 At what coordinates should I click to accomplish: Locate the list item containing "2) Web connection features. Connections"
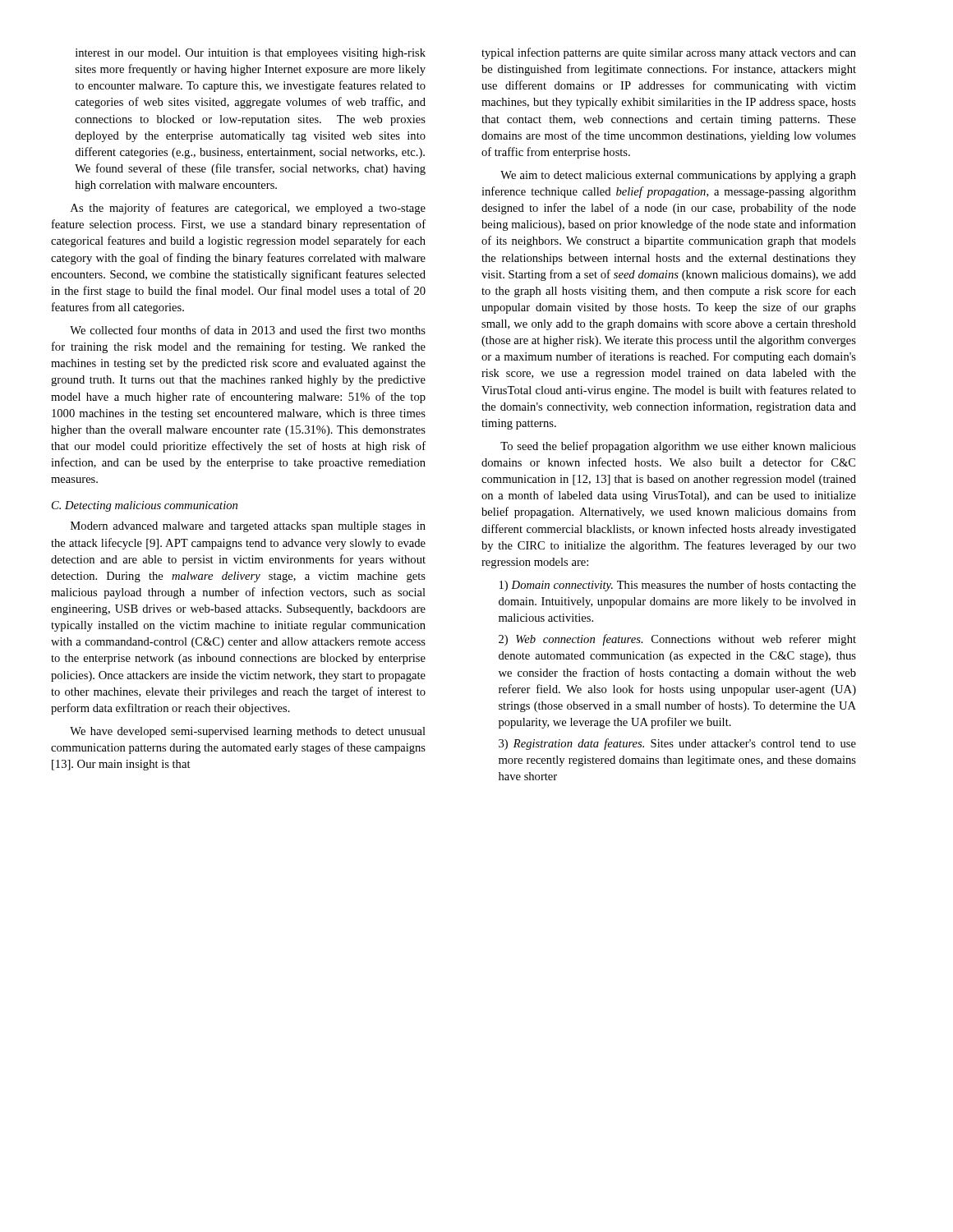(677, 681)
